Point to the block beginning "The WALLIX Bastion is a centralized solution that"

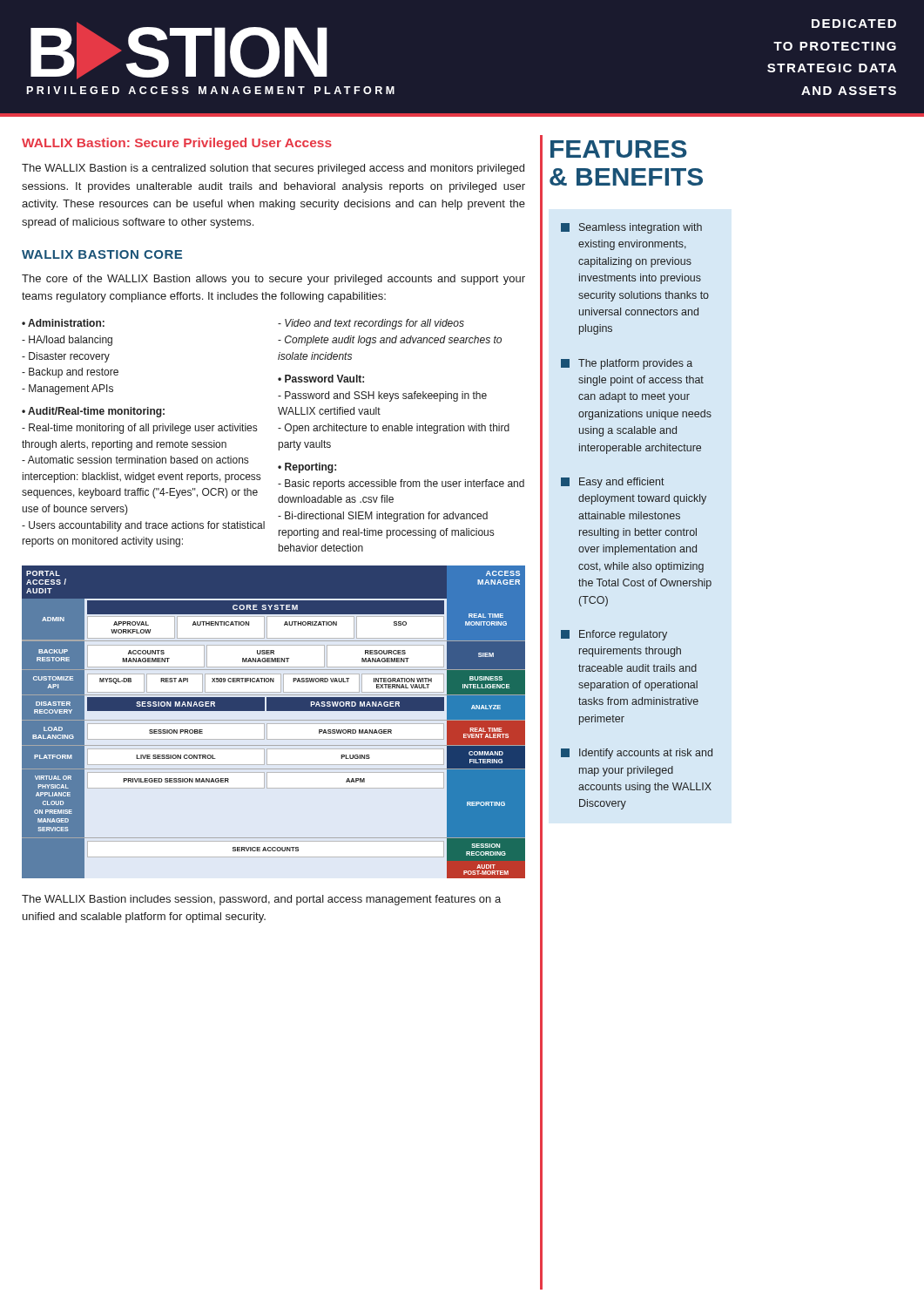[273, 195]
